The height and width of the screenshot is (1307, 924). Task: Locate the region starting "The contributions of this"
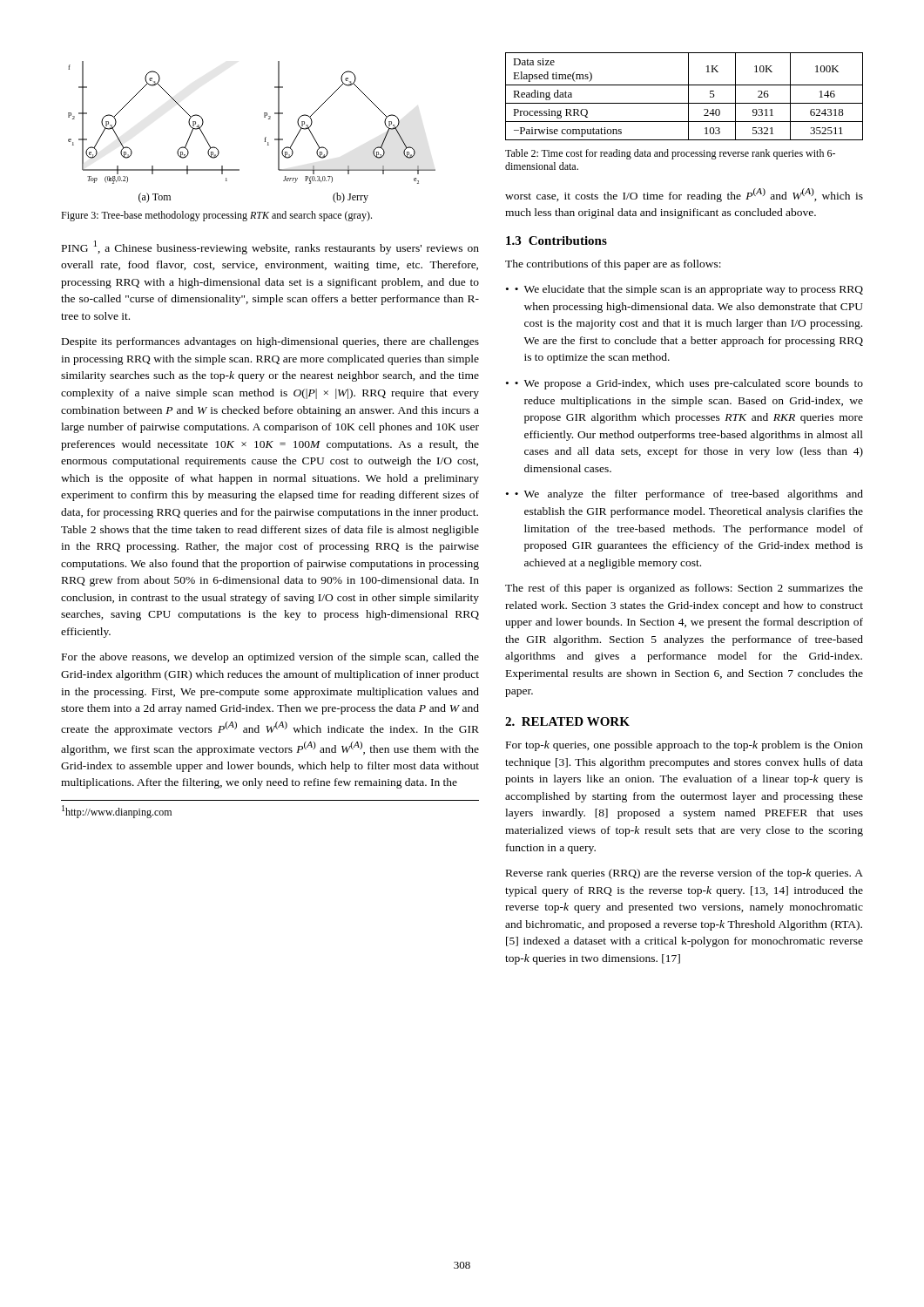point(613,263)
